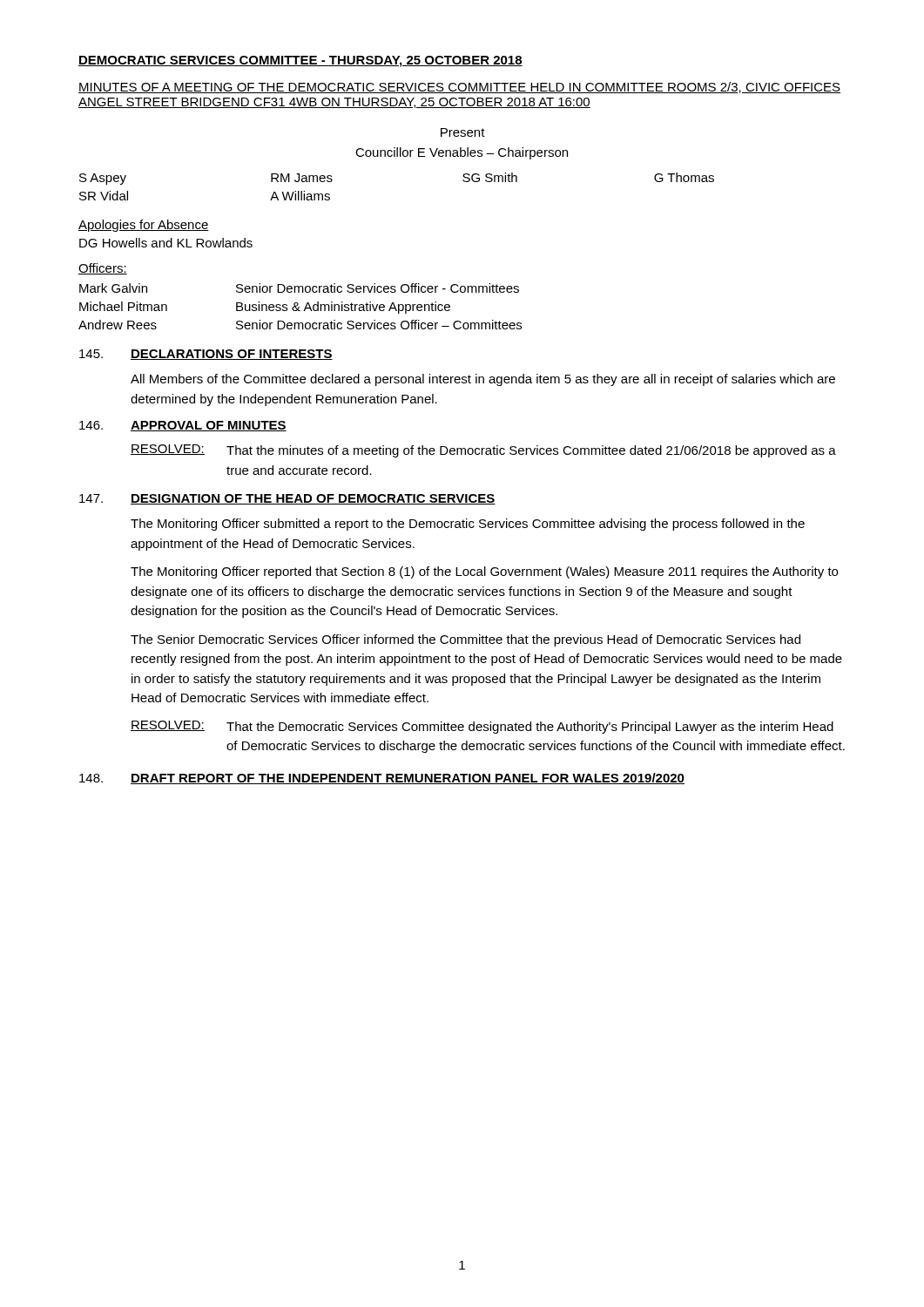Viewport: 924px width, 1307px height.
Task: Locate the table with the text "RM James"
Action: (462, 187)
